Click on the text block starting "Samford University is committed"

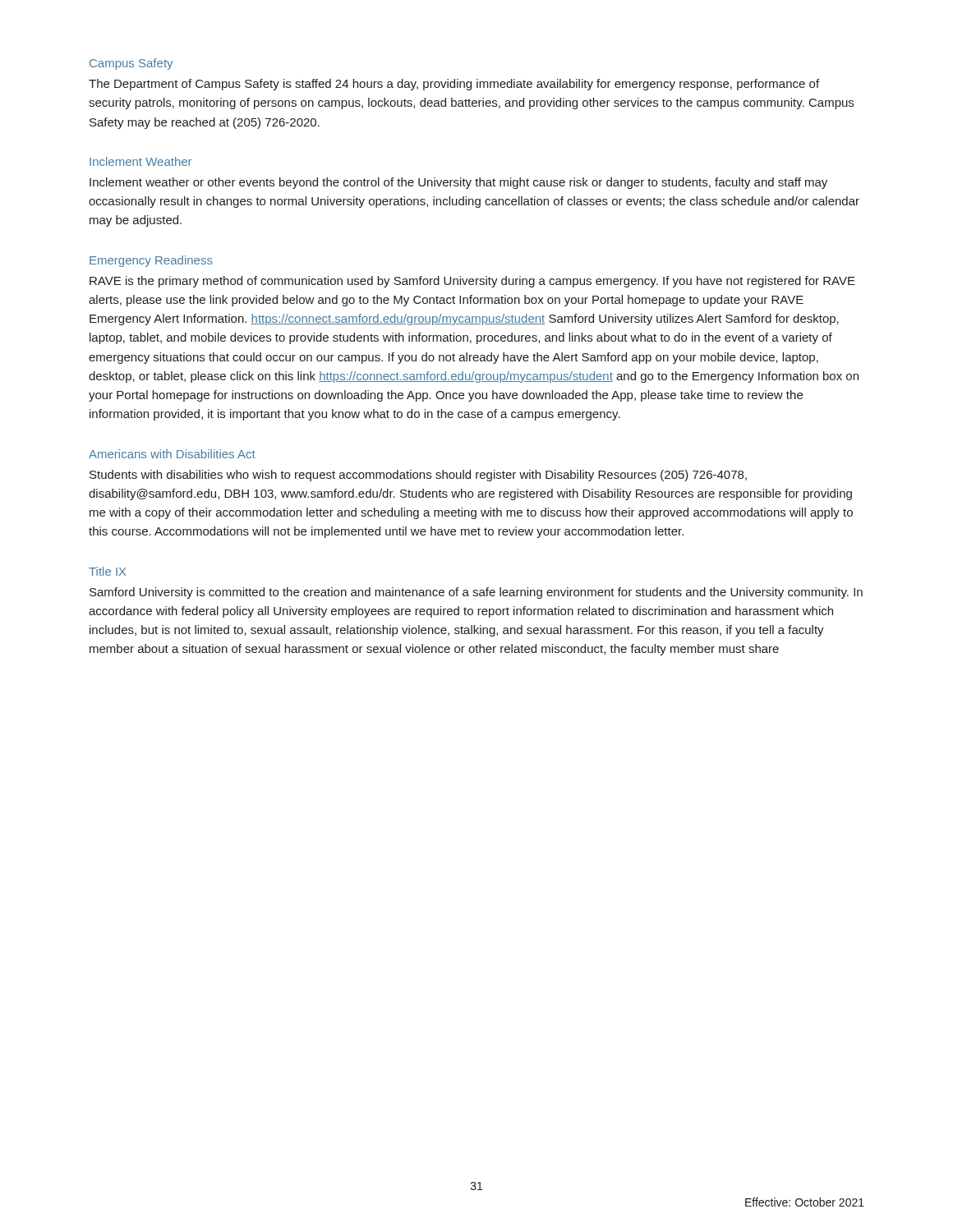pyautogui.click(x=476, y=620)
